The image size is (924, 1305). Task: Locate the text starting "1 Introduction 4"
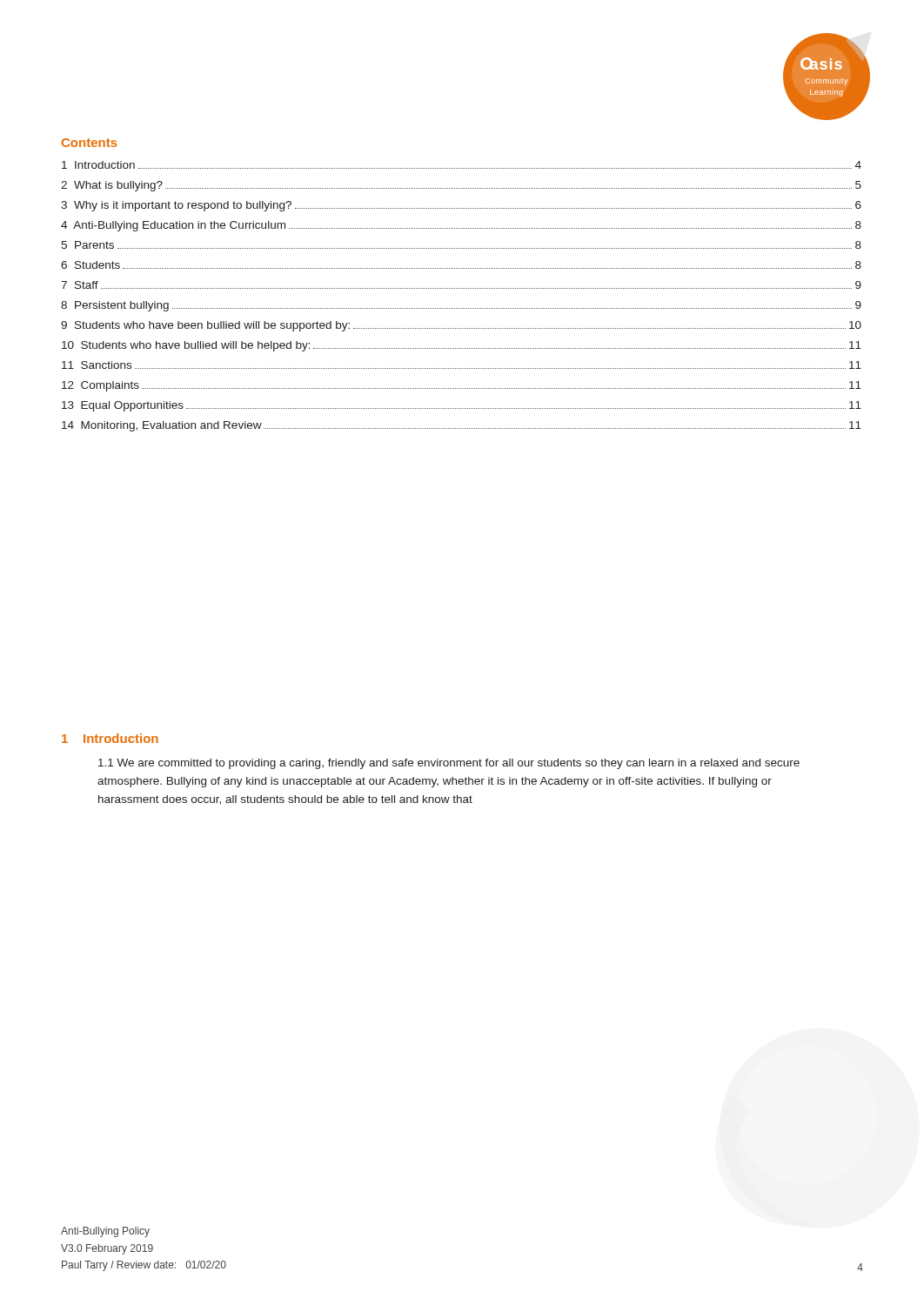coord(461,165)
